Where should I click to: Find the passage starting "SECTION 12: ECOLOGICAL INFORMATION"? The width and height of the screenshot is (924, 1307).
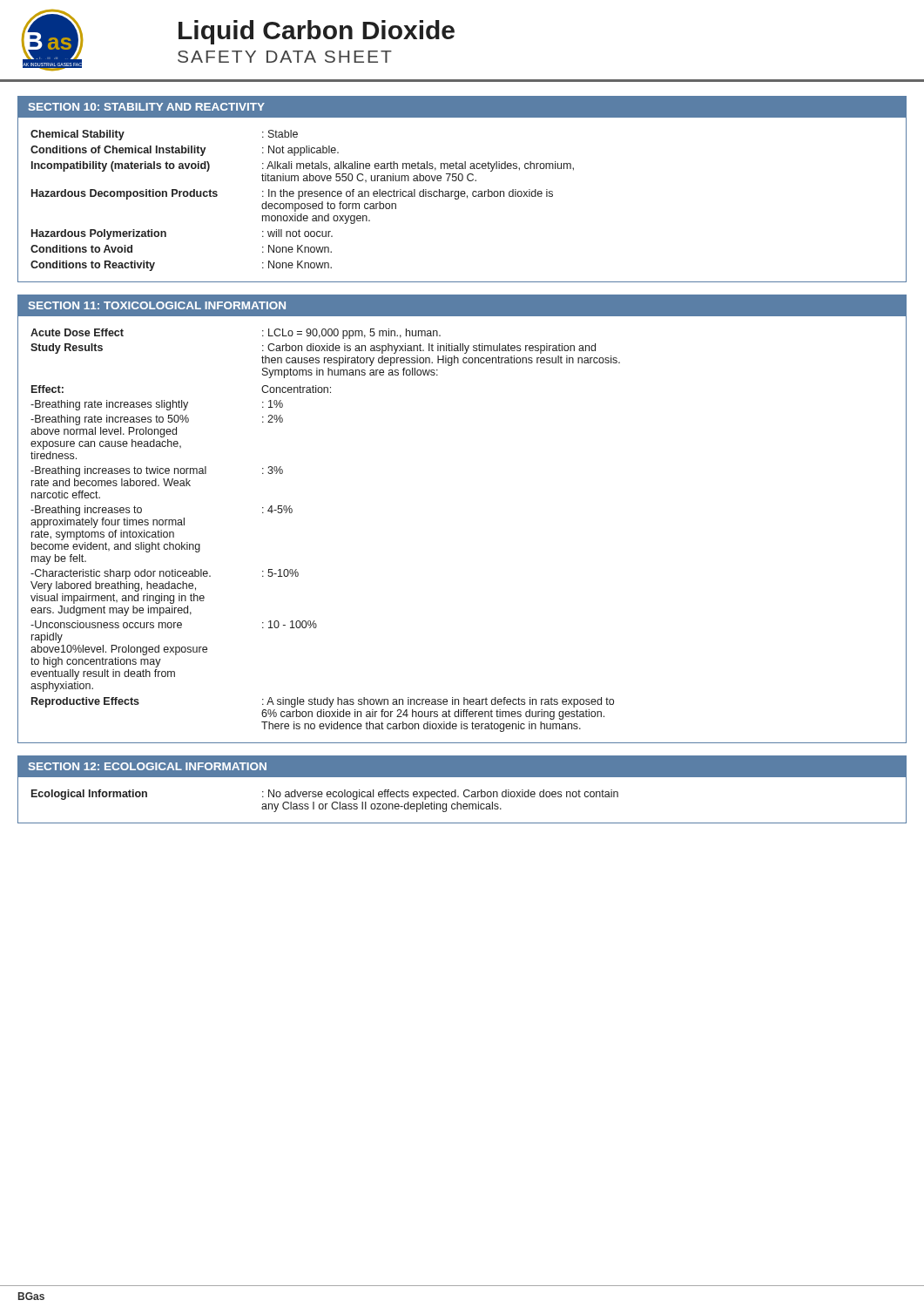pyautogui.click(x=148, y=766)
